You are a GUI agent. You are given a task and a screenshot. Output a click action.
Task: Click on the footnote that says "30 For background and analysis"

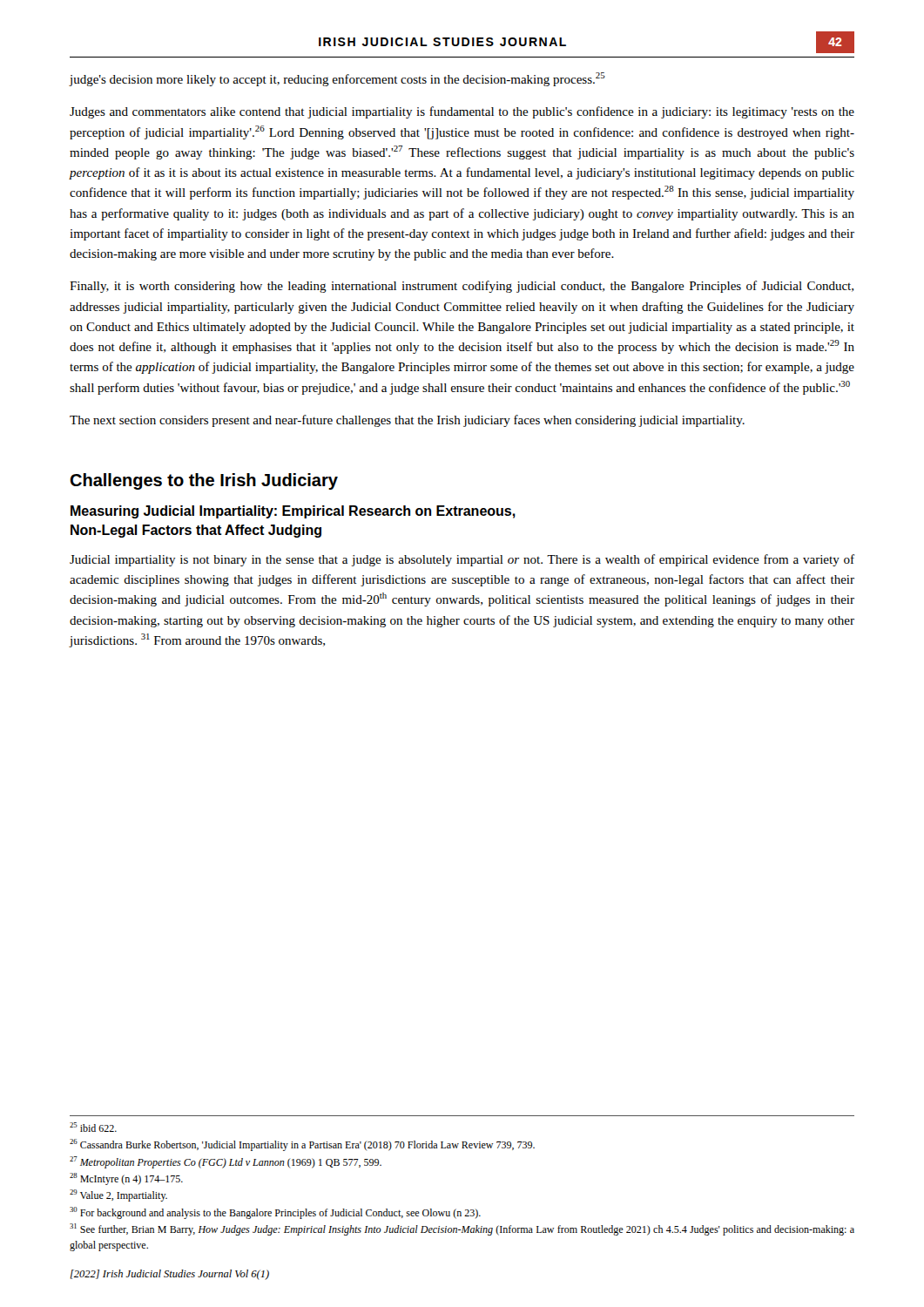[x=275, y=1212]
